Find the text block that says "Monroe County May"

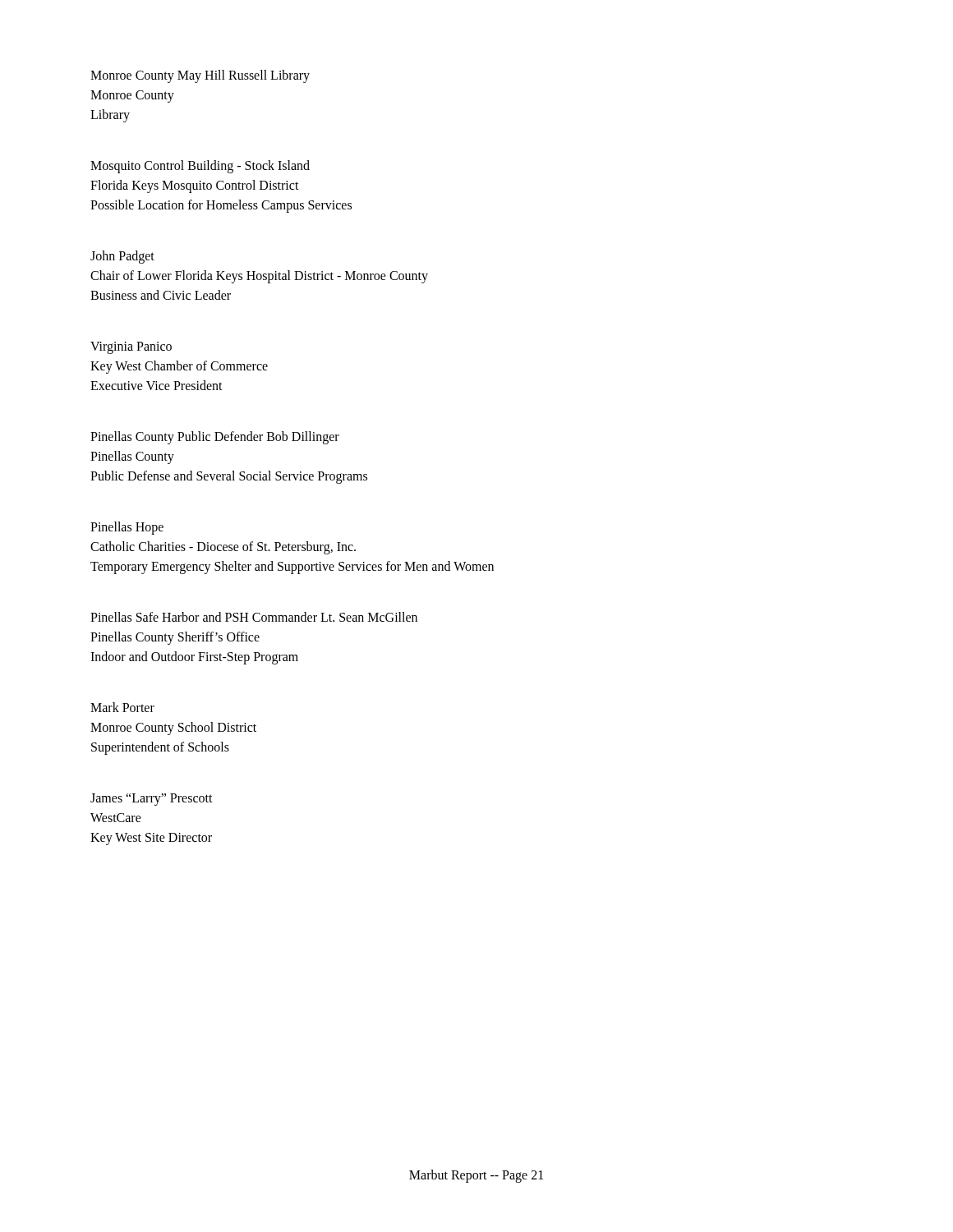coord(200,76)
